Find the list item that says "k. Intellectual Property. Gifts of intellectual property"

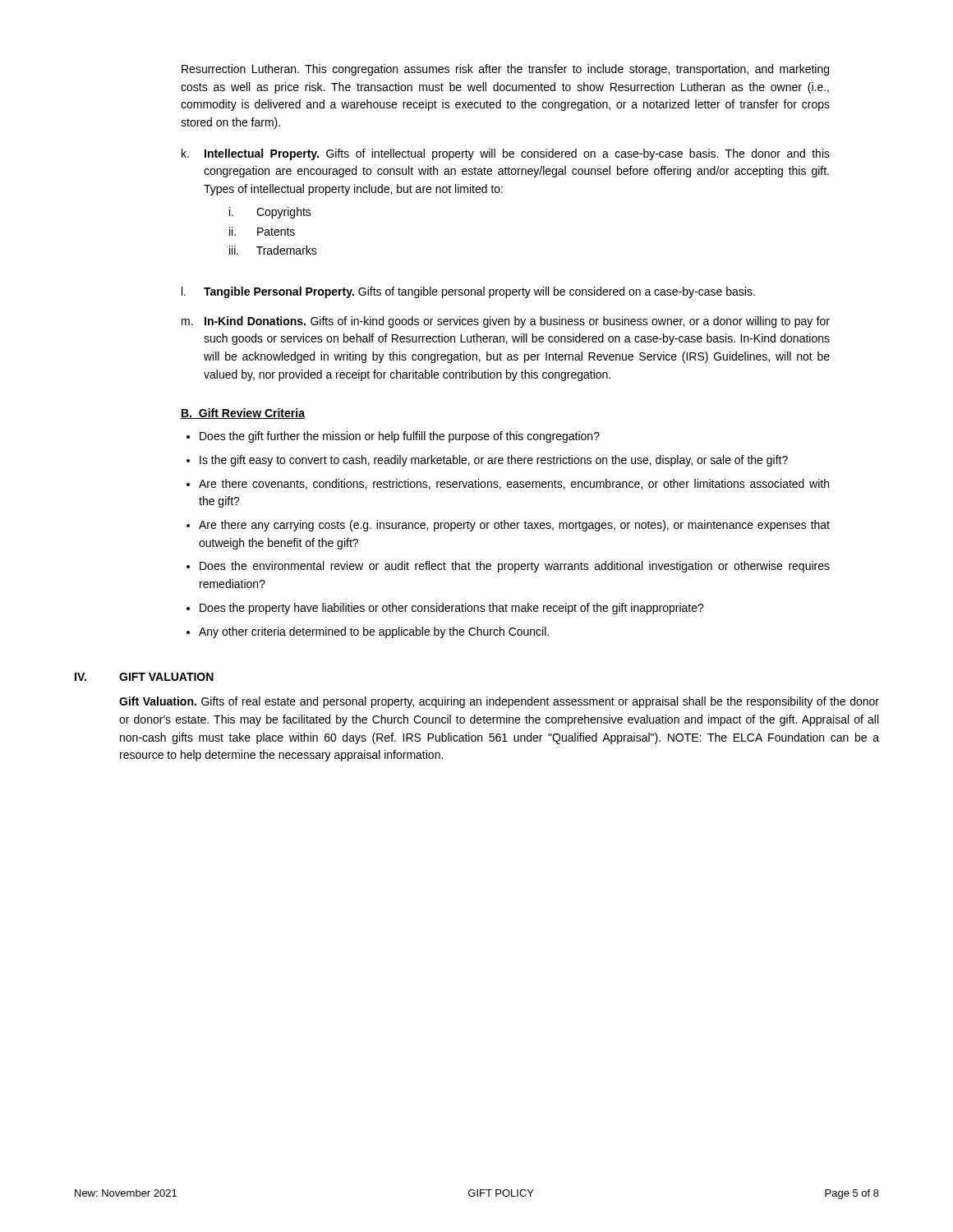[506, 154]
